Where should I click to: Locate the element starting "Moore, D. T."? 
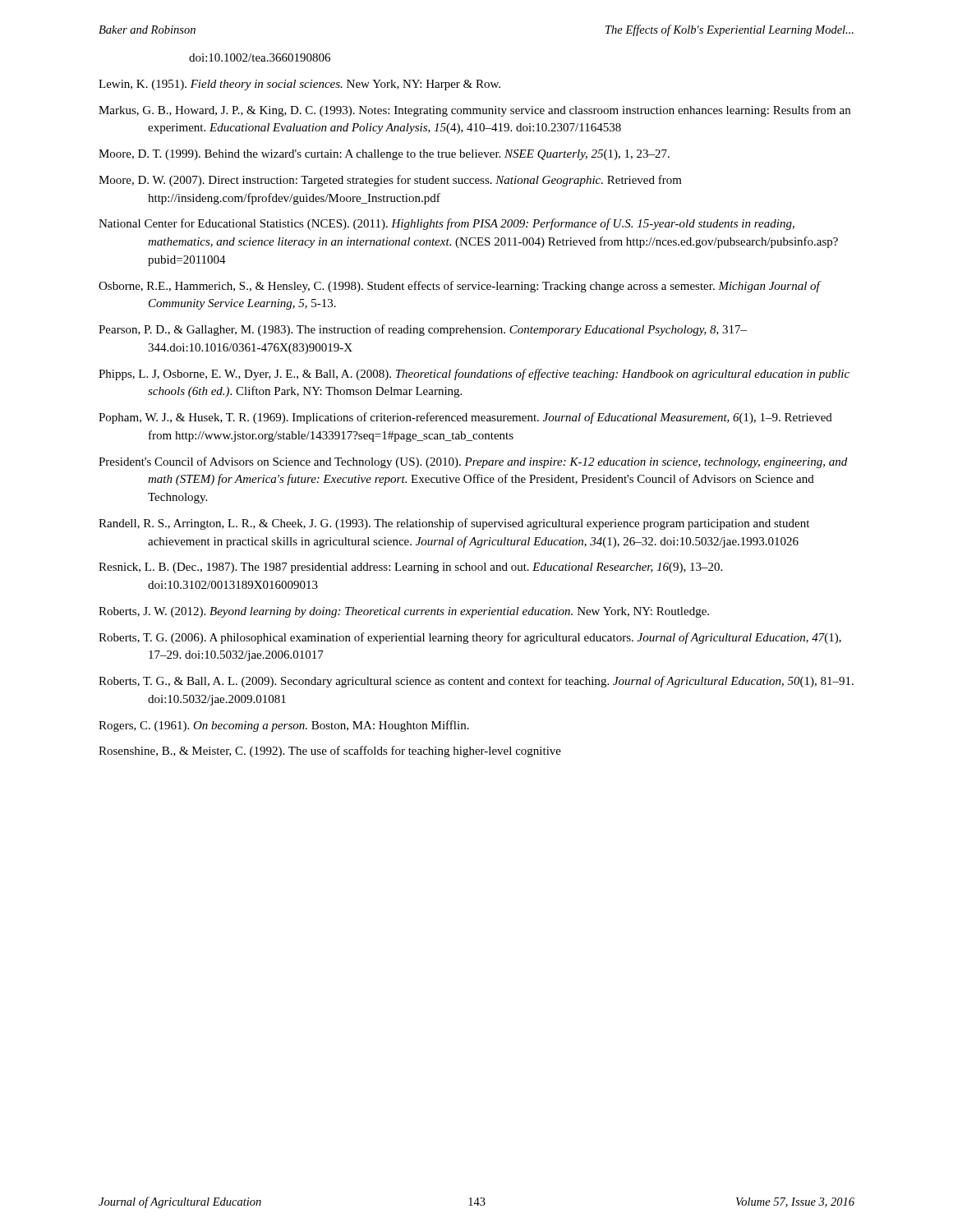coord(384,154)
